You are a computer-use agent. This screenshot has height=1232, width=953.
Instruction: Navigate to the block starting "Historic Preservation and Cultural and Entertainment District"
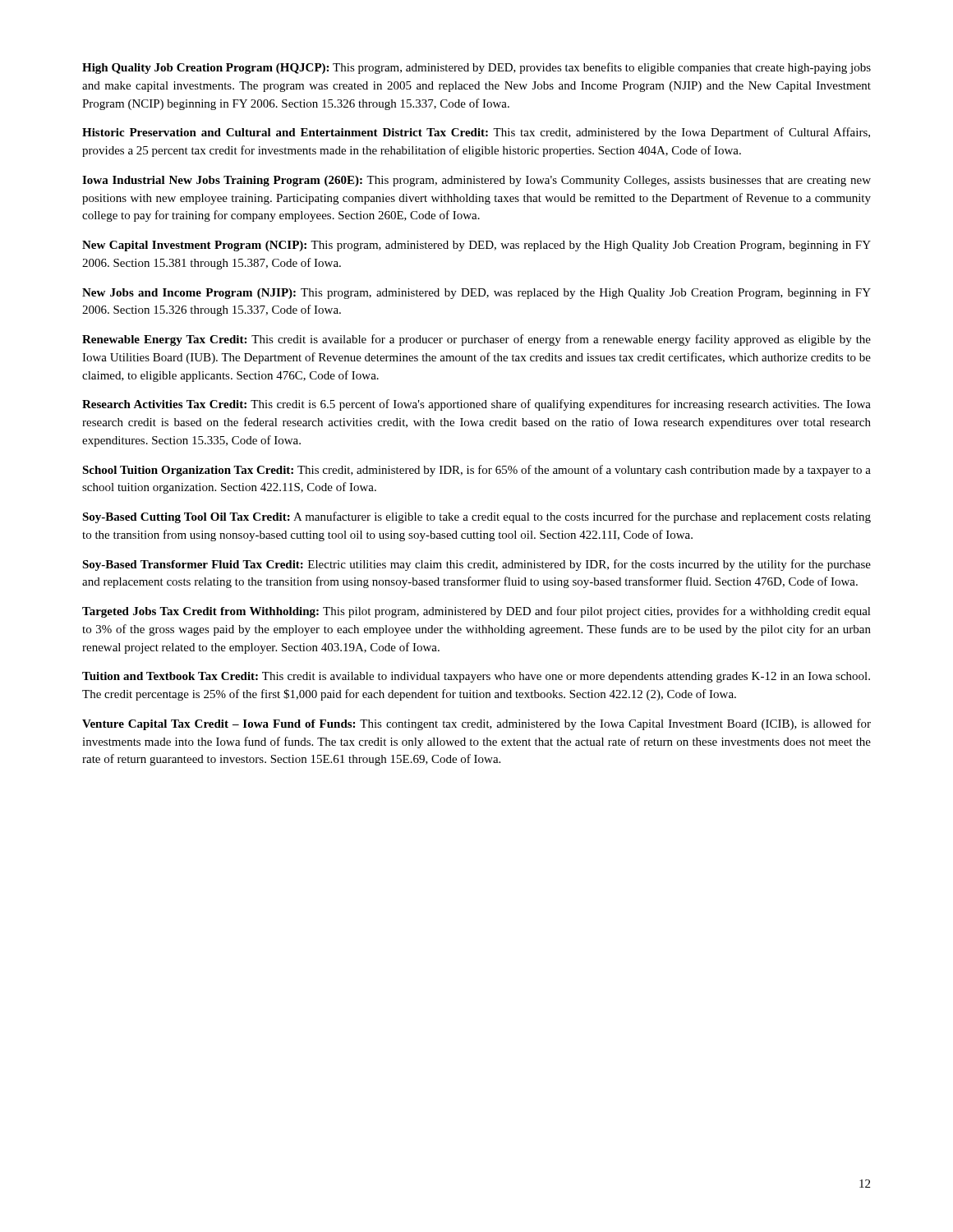coord(476,141)
